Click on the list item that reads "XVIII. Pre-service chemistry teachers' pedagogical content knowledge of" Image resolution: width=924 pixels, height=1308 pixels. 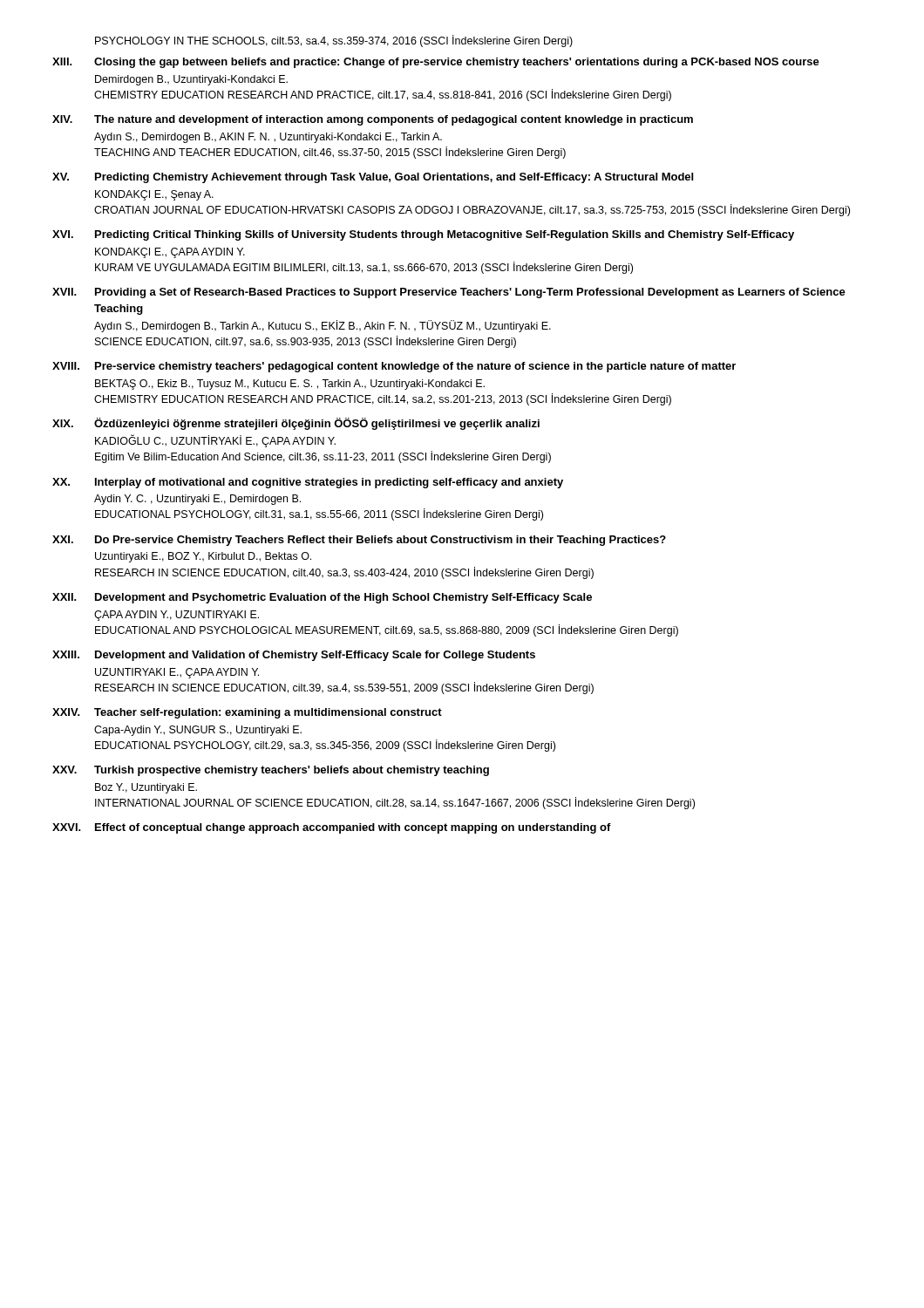point(462,383)
